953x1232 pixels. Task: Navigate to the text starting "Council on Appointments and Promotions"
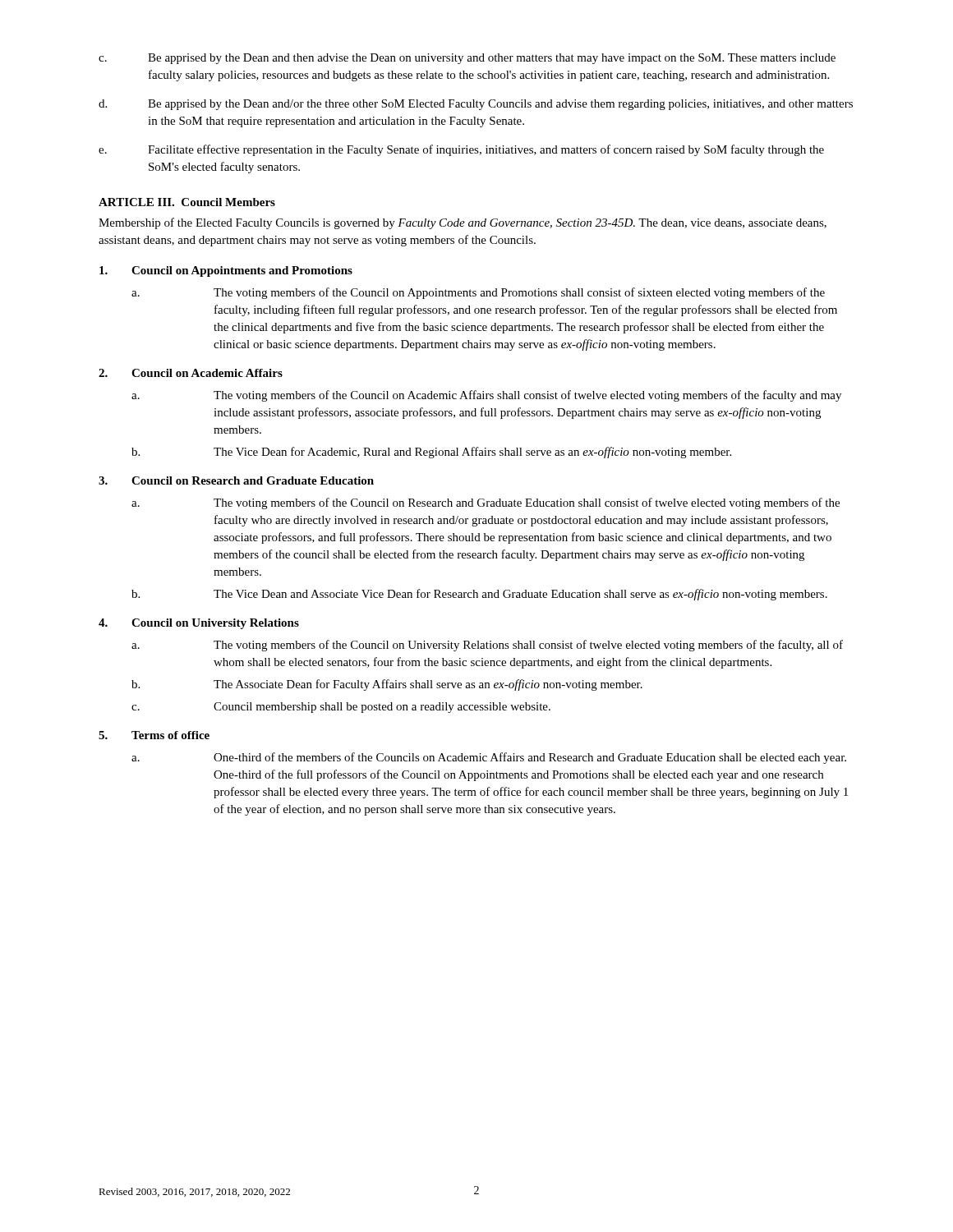pyautogui.click(x=226, y=271)
